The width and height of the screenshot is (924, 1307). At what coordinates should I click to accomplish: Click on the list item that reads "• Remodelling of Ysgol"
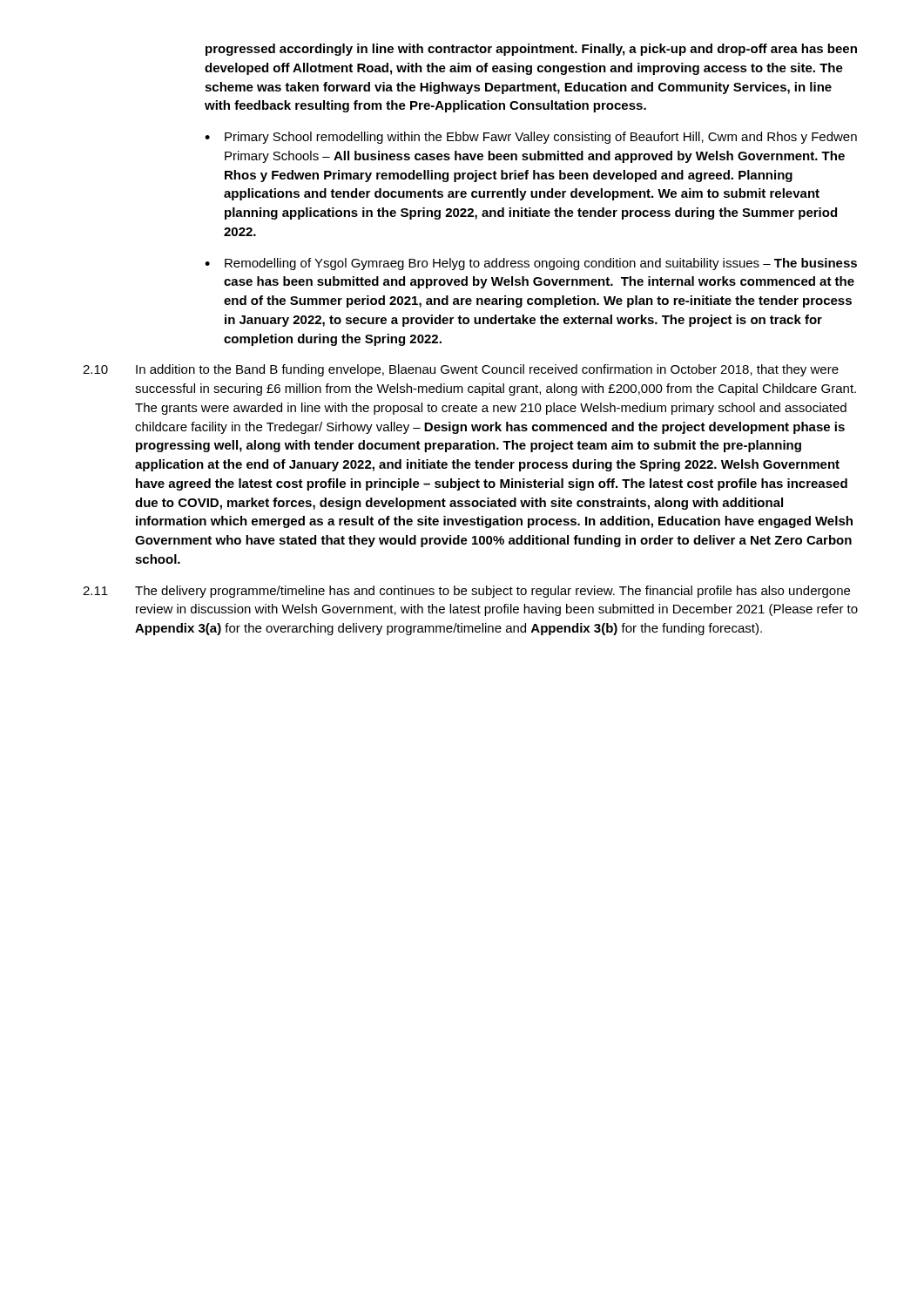pyautogui.click(x=532, y=301)
